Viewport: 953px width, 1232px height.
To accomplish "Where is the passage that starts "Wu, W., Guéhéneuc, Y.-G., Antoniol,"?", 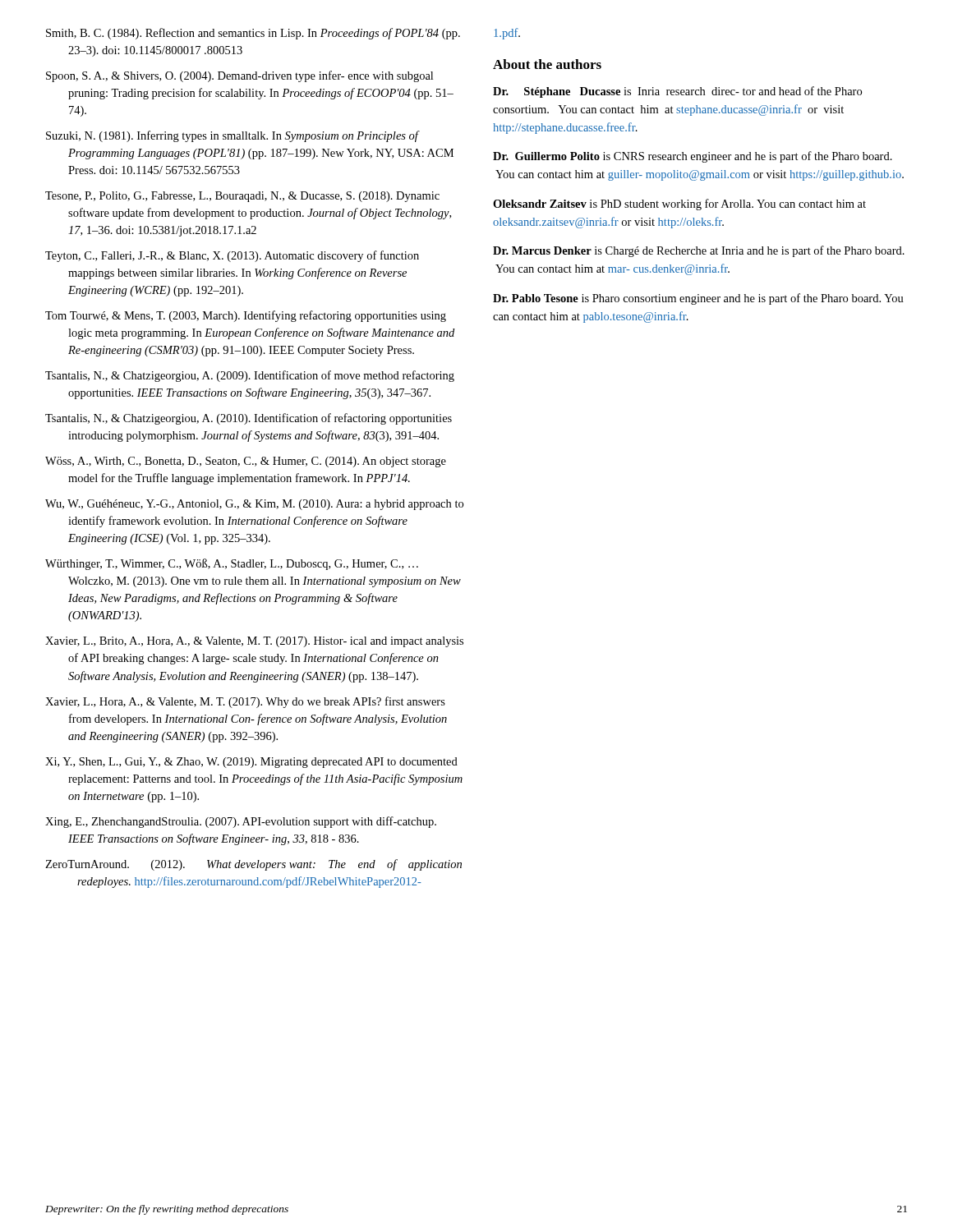I will pyautogui.click(x=255, y=521).
